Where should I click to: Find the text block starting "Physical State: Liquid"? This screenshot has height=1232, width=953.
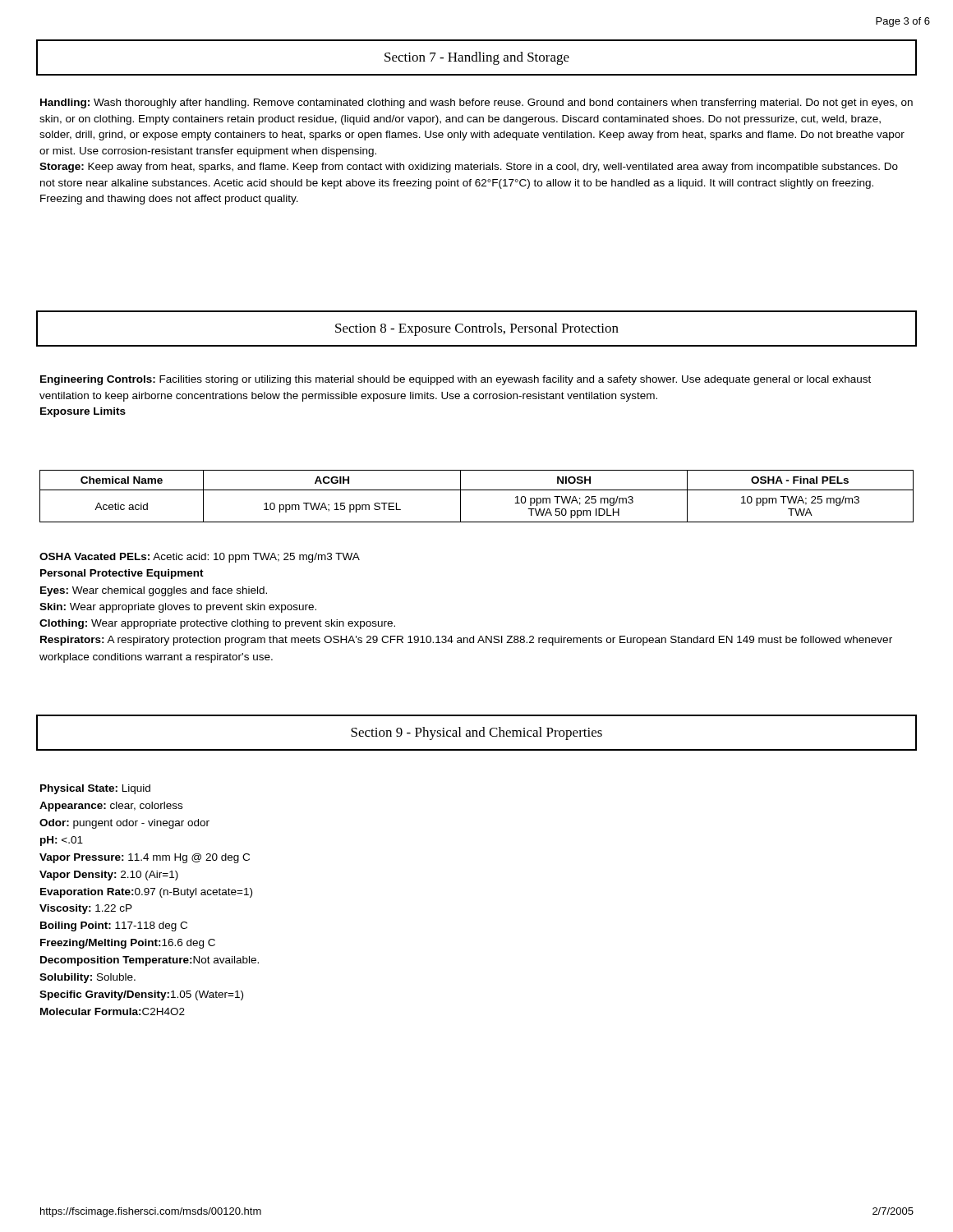[x=150, y=900]
